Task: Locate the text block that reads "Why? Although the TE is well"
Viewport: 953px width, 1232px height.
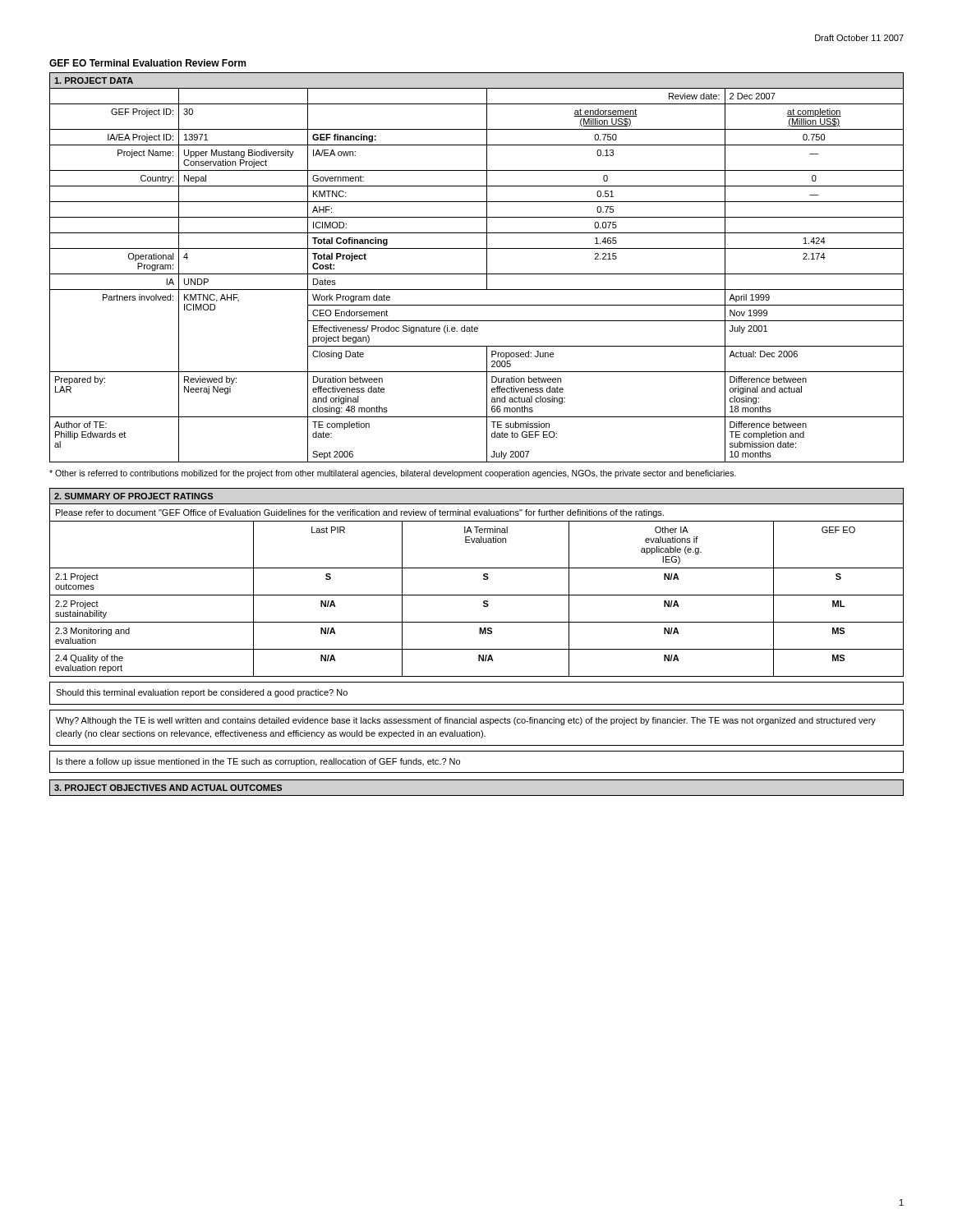Action: [x=466, y=727]
